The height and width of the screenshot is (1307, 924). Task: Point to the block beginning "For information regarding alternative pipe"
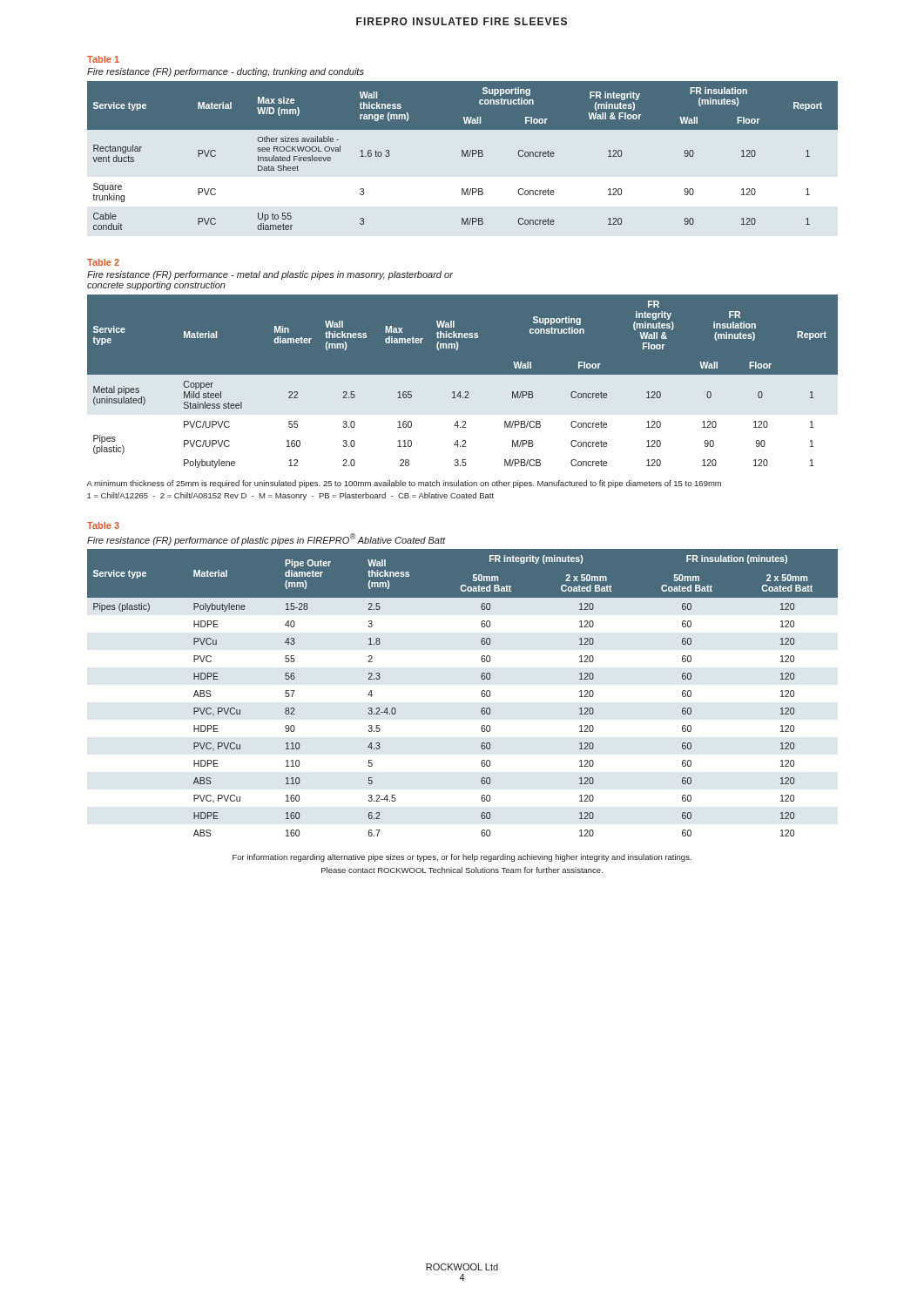[x=462, y=864]
